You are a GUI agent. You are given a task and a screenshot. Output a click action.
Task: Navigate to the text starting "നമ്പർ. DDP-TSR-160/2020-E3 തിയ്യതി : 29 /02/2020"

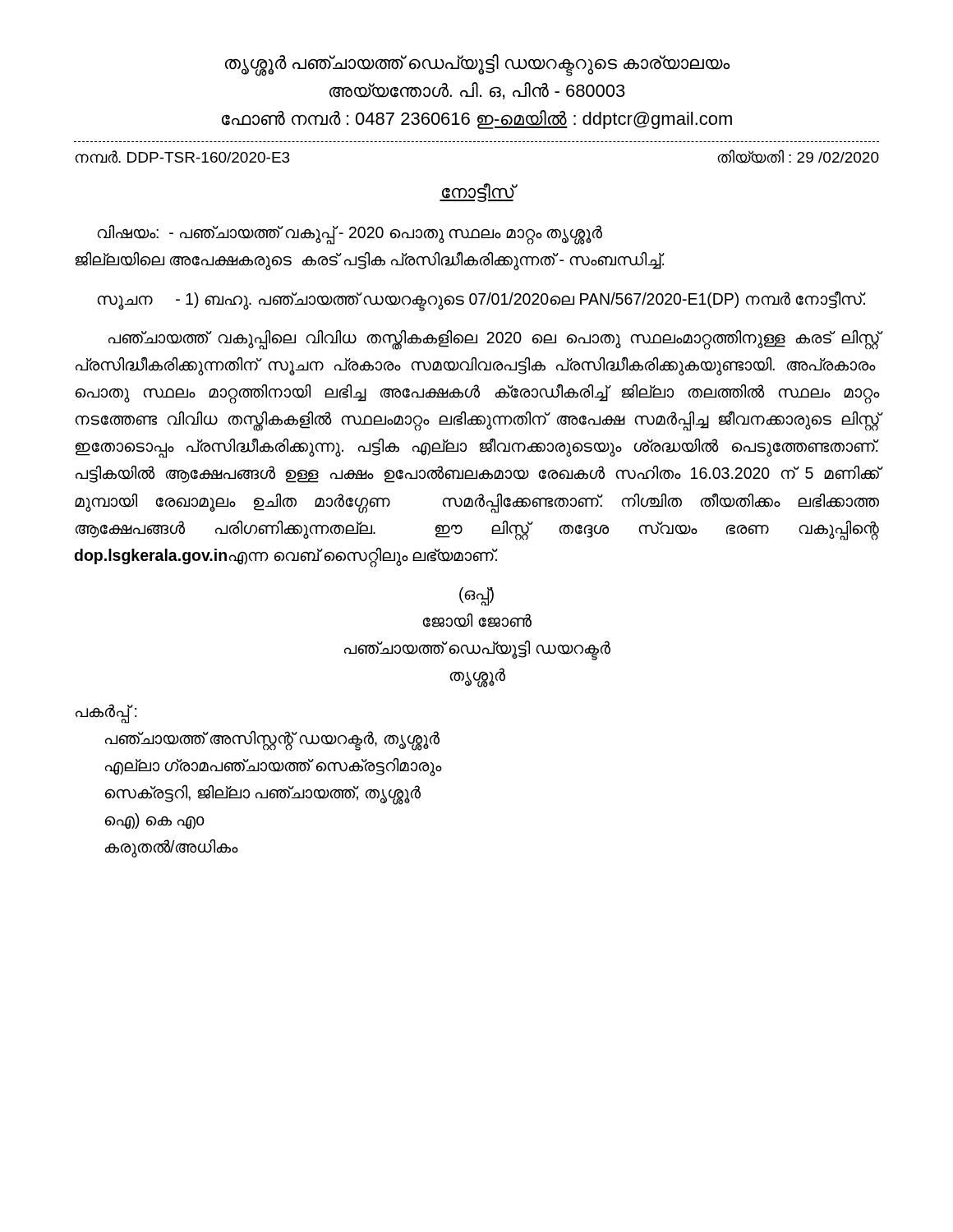(179, 156)
